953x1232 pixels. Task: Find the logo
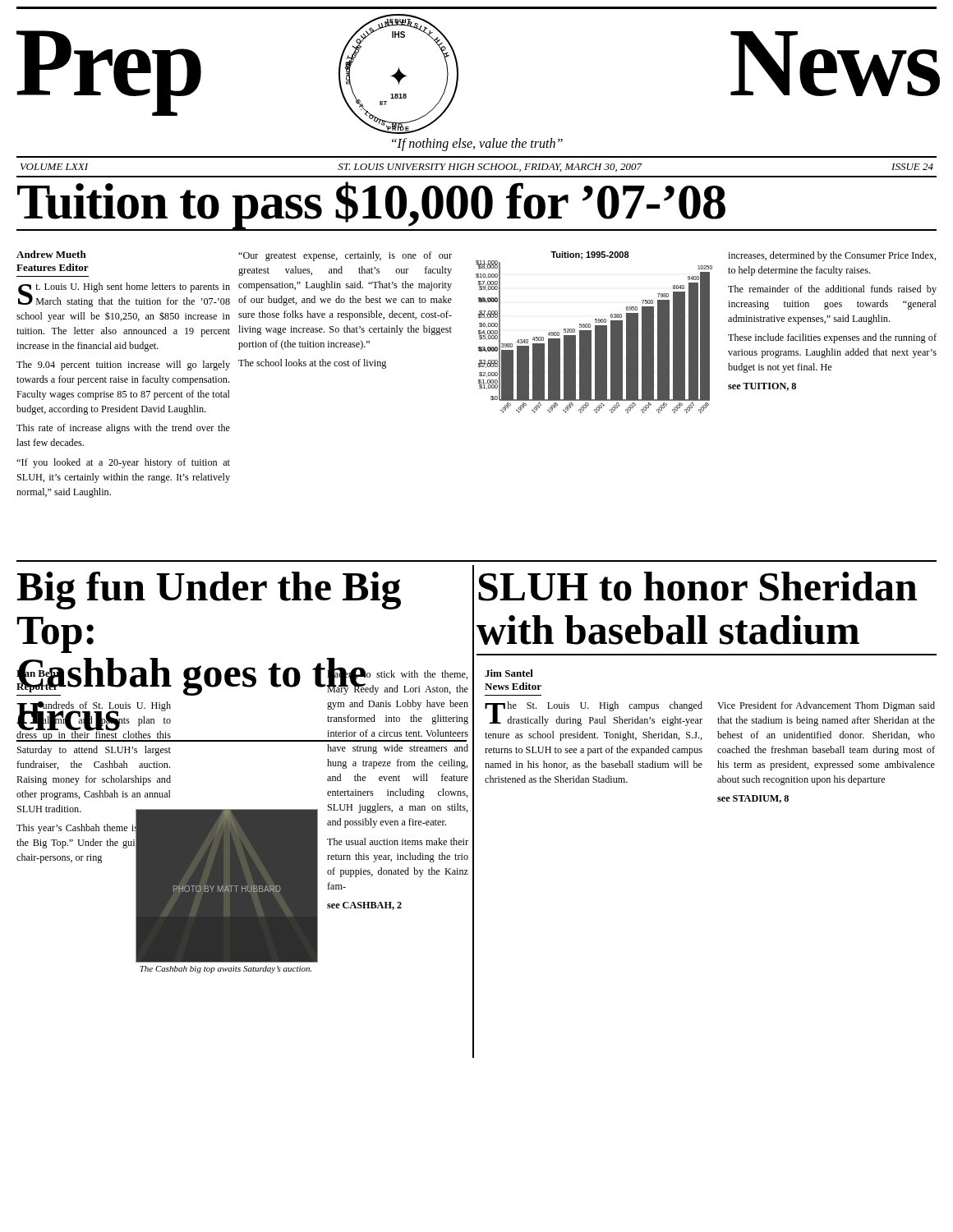pyautogui.click(x=398, y=74)
